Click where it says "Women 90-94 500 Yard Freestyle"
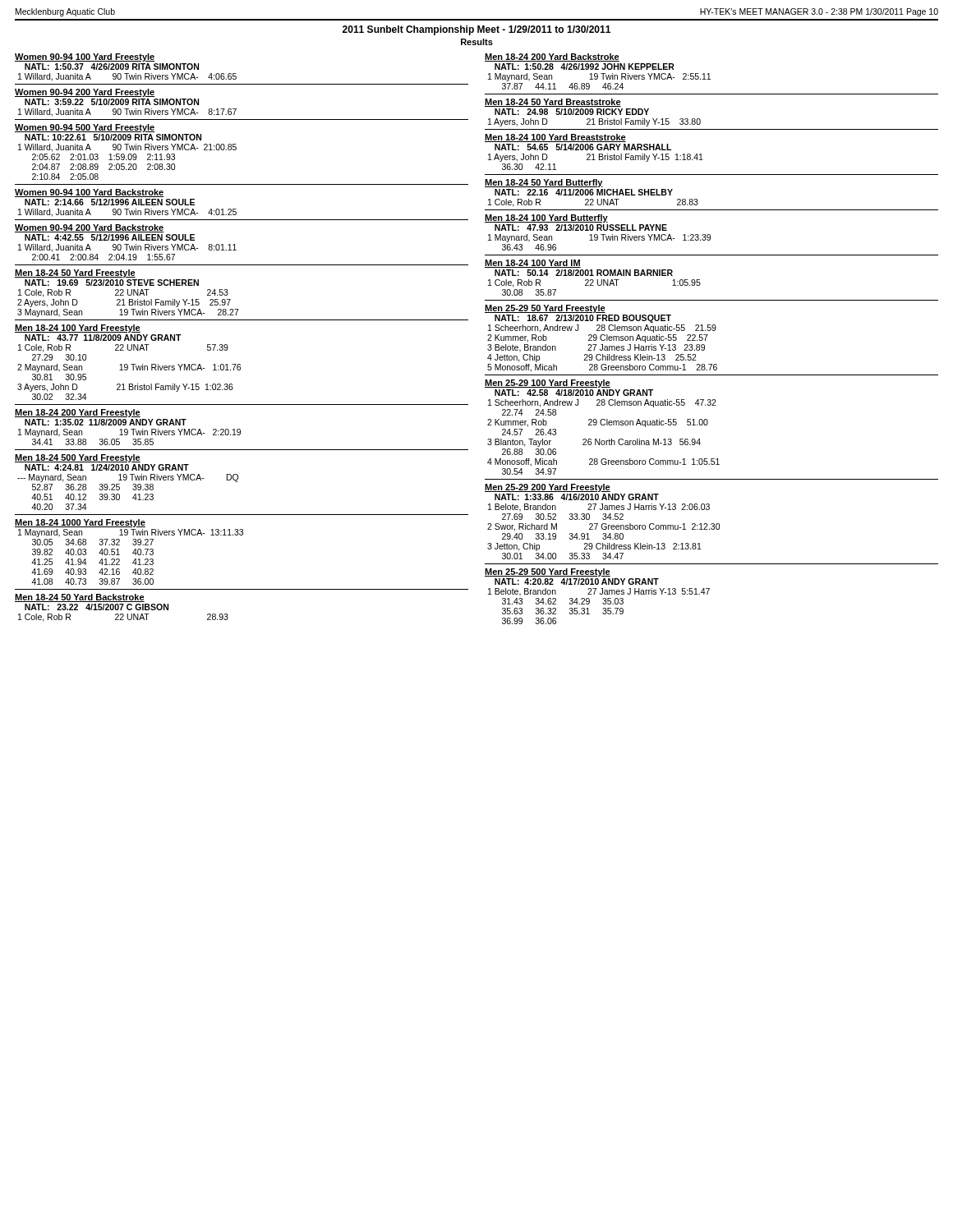 (85, 127)
